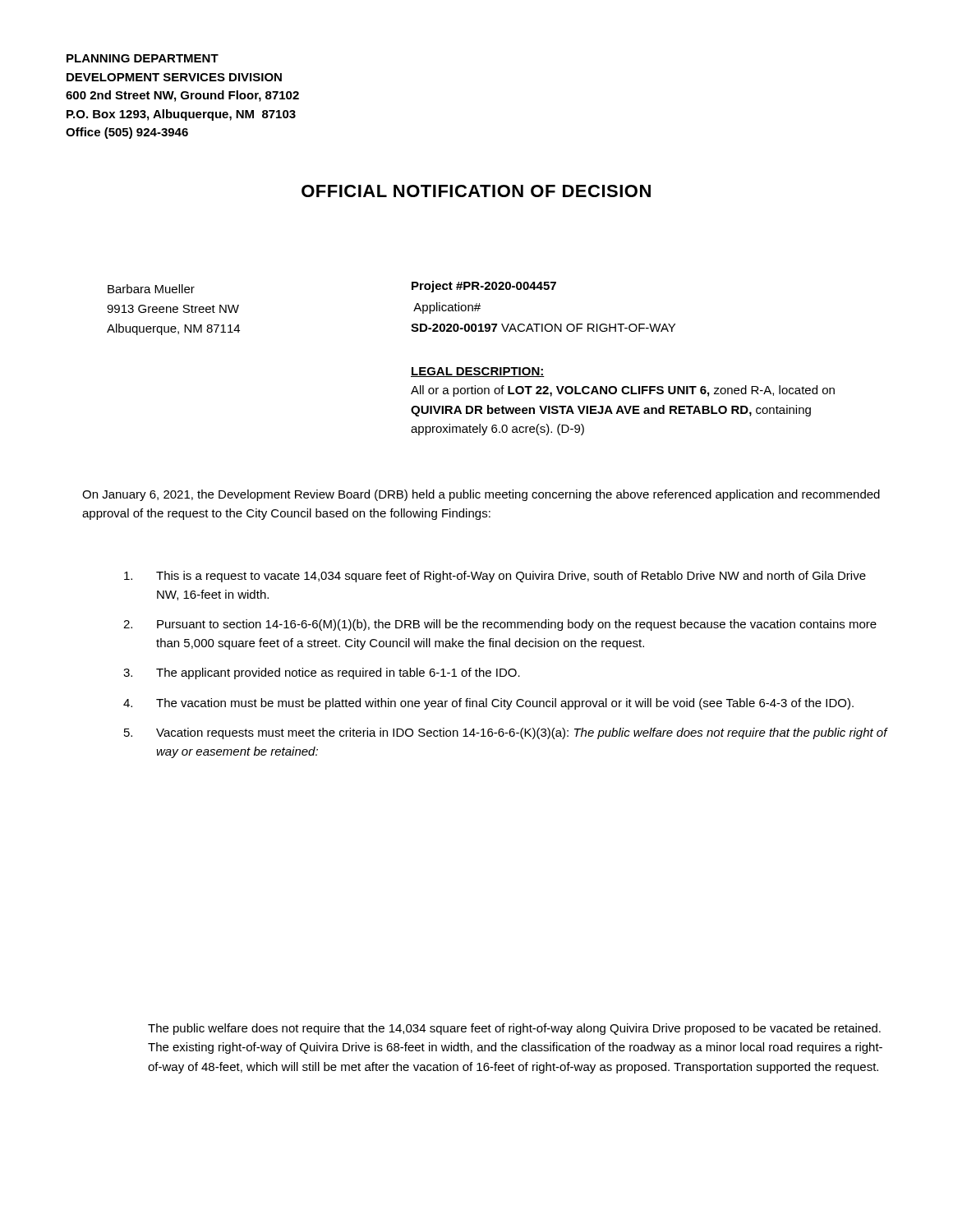The height and width of the screenshot is (1232, 953).
Task: Click on the region starting "5. Vacation requests must meet the criteria"
Action: [485, 742]
